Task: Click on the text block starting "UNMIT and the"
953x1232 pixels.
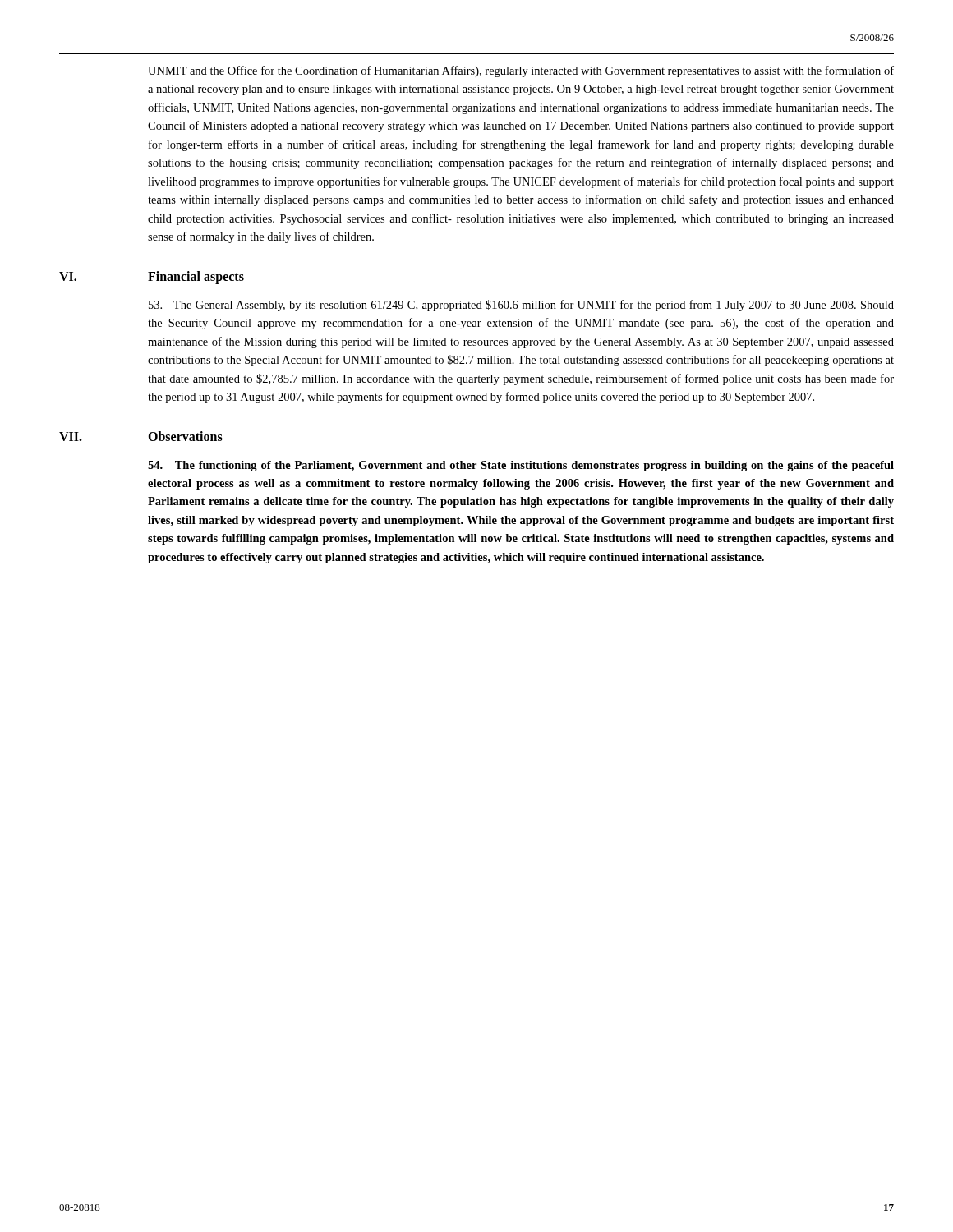Action: click(x=521, y=154)
